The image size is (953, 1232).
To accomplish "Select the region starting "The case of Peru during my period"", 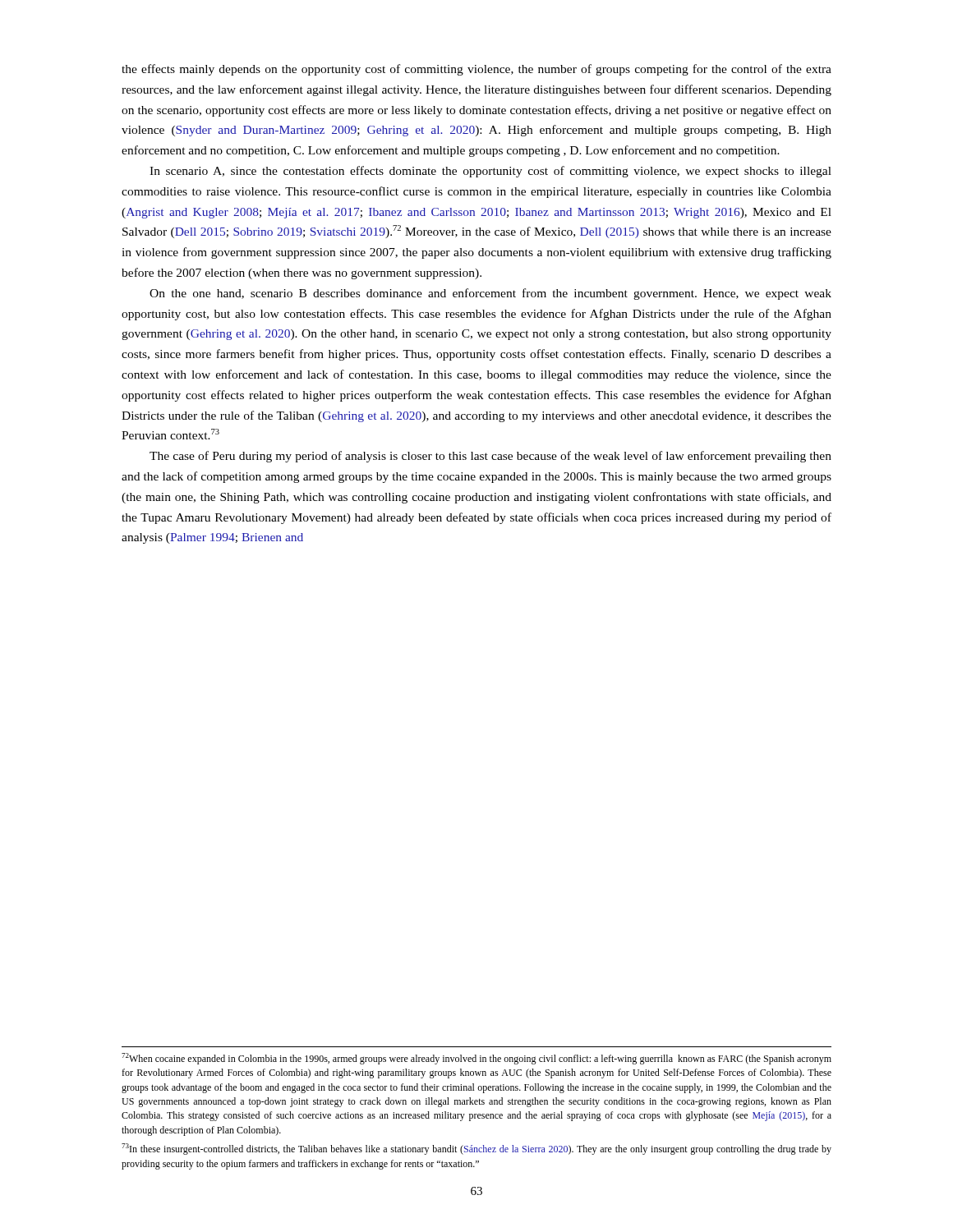I will pos(476,497).
